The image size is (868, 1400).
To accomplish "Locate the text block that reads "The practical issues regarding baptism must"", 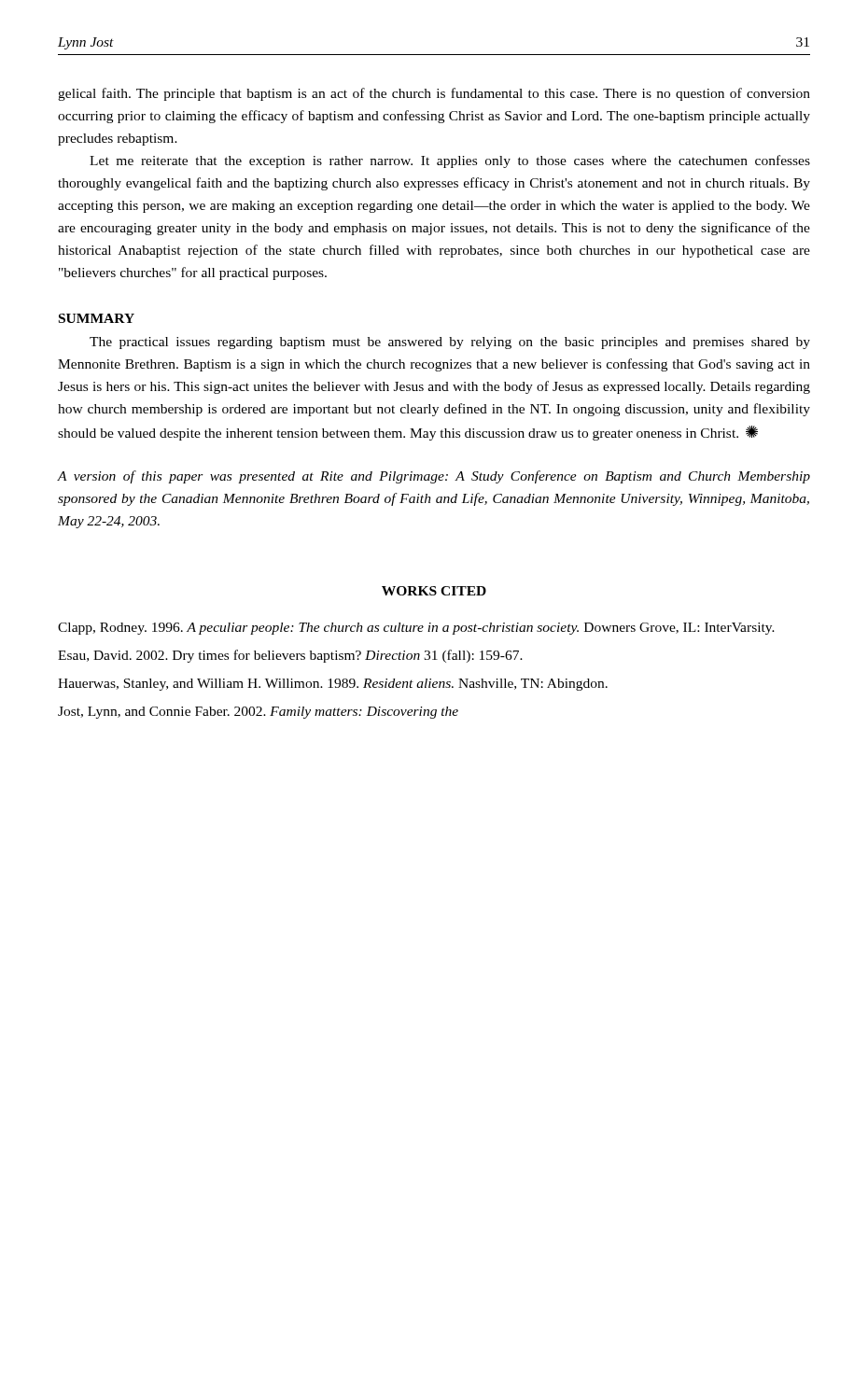I will click(434, 388).
